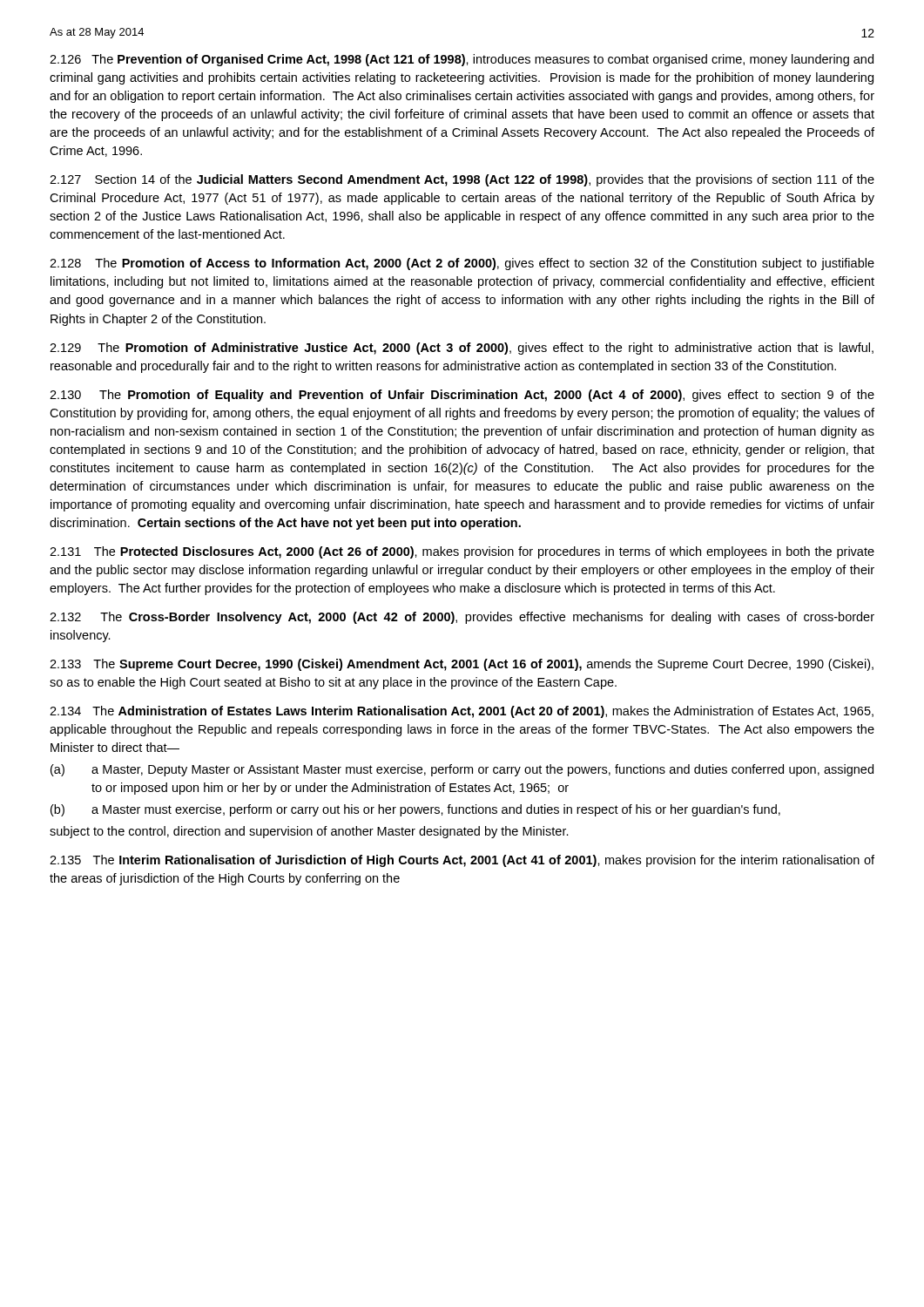Find the list item containing "(b) a Master must"

point(462,810)
